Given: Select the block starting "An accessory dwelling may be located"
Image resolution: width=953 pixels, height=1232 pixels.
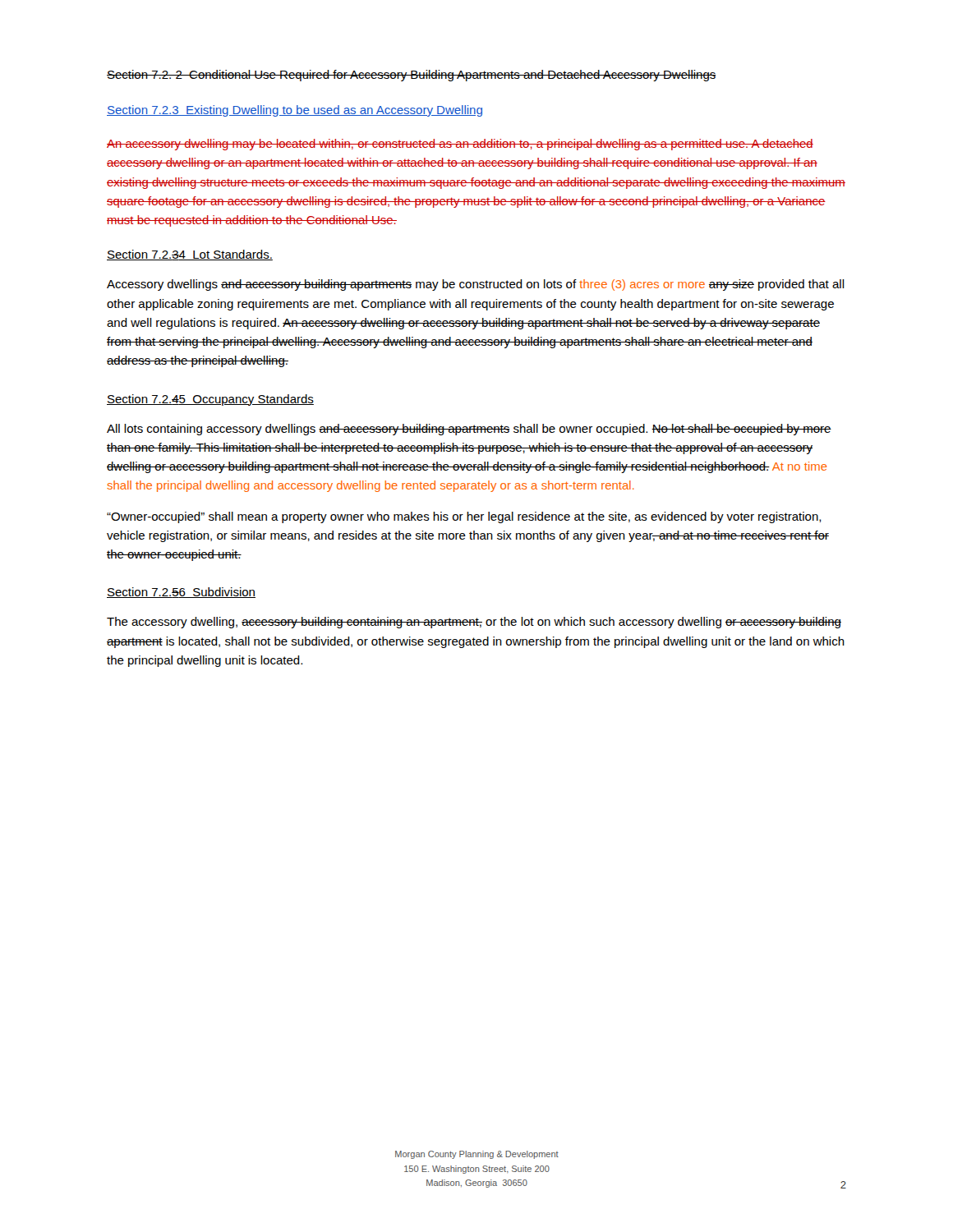Looking at the screenshot, I should tap(476, 182).
